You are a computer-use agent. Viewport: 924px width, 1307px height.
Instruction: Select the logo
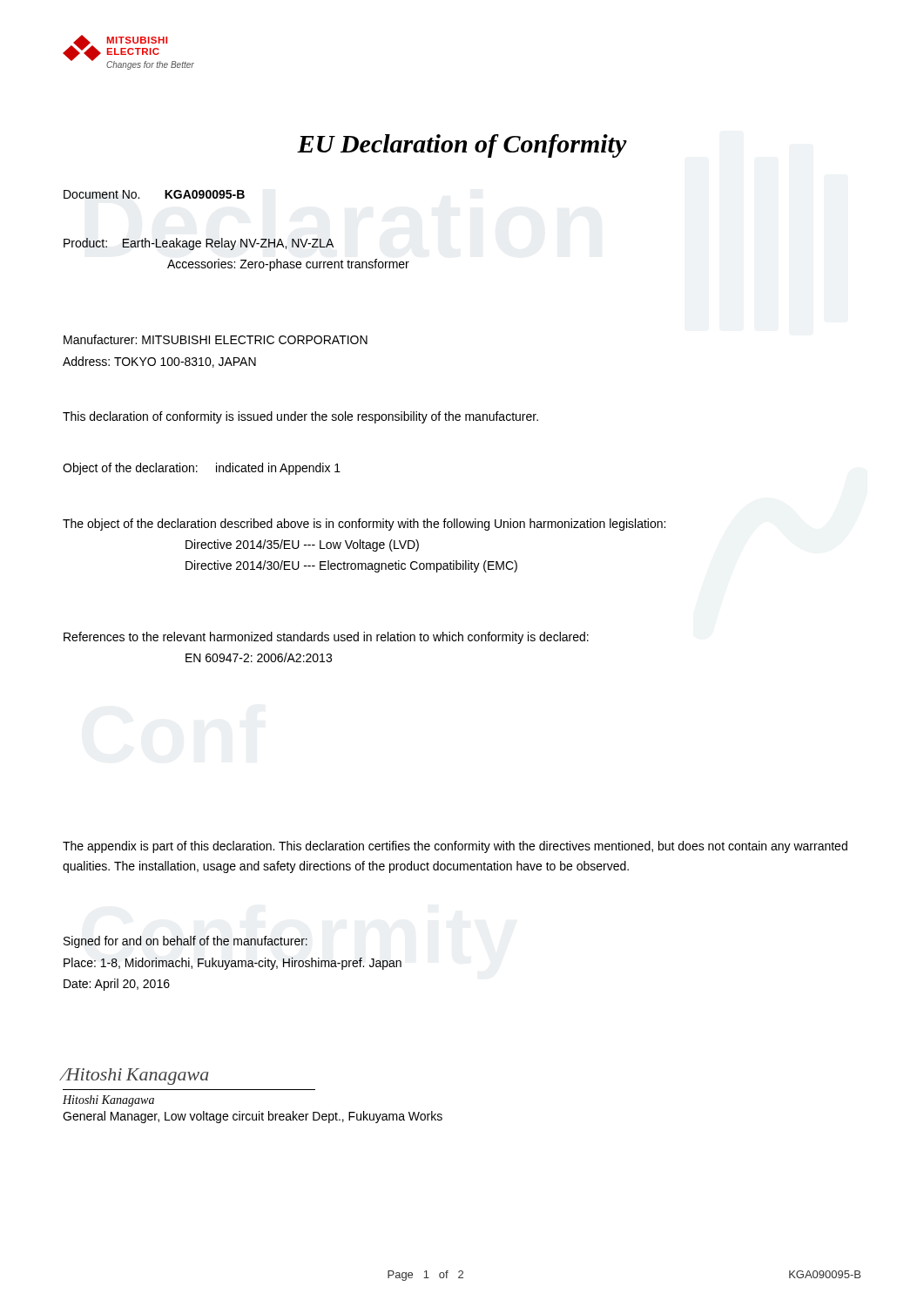pos(132,52)
